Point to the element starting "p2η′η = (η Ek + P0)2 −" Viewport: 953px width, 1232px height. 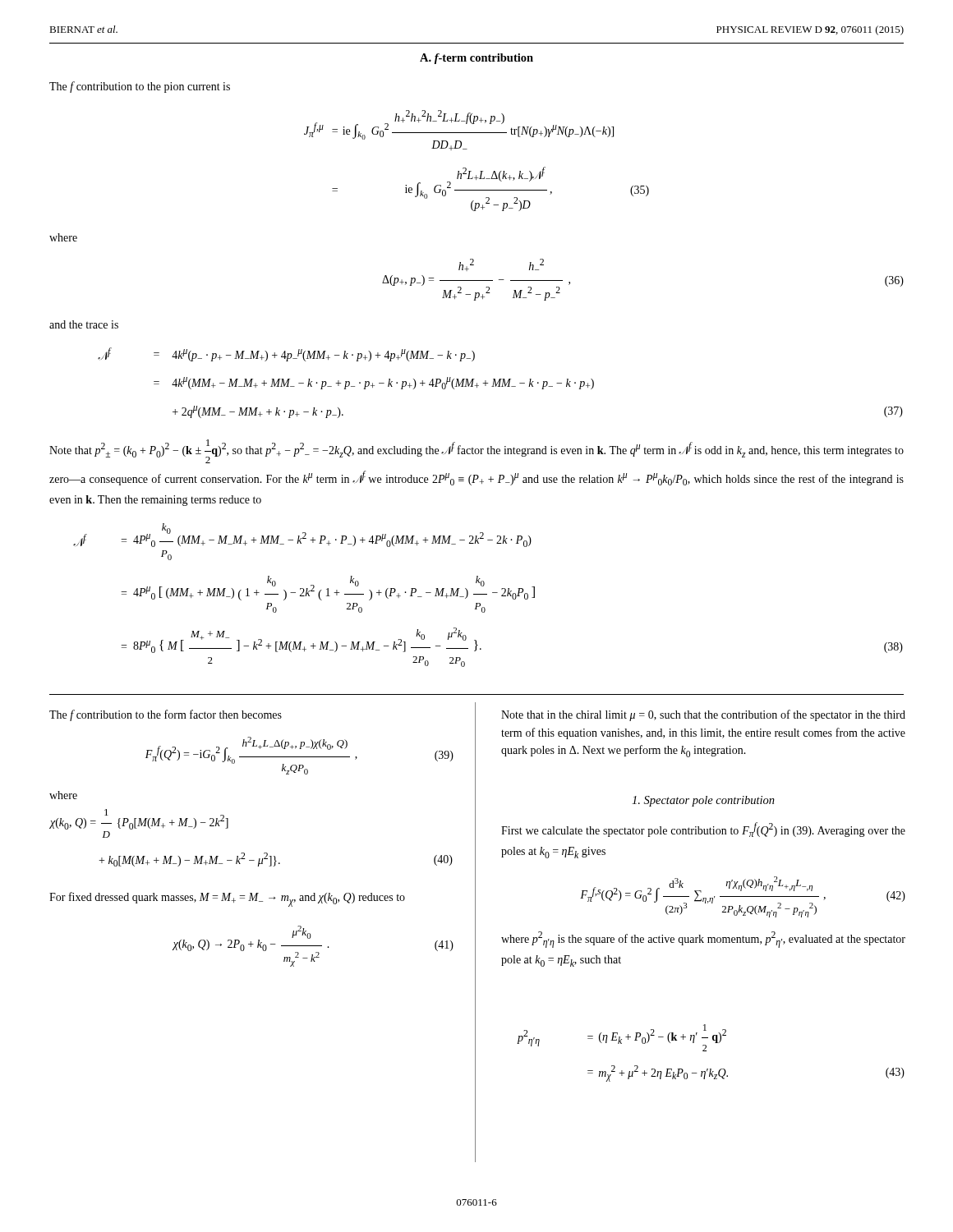tap(703, 1052)
